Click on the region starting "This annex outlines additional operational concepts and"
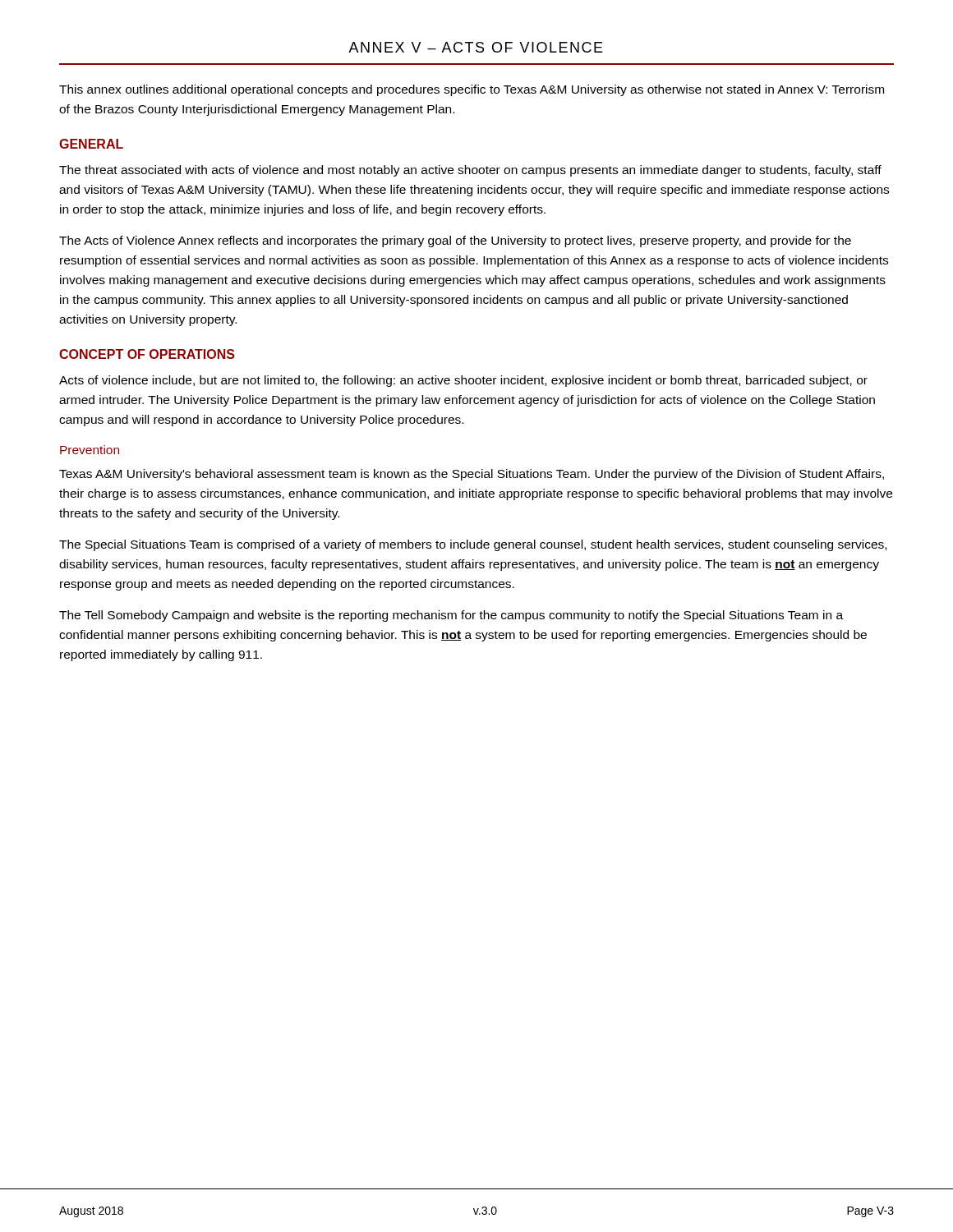953x1232 pixels. pyautogui.click(x=472, y=99)
